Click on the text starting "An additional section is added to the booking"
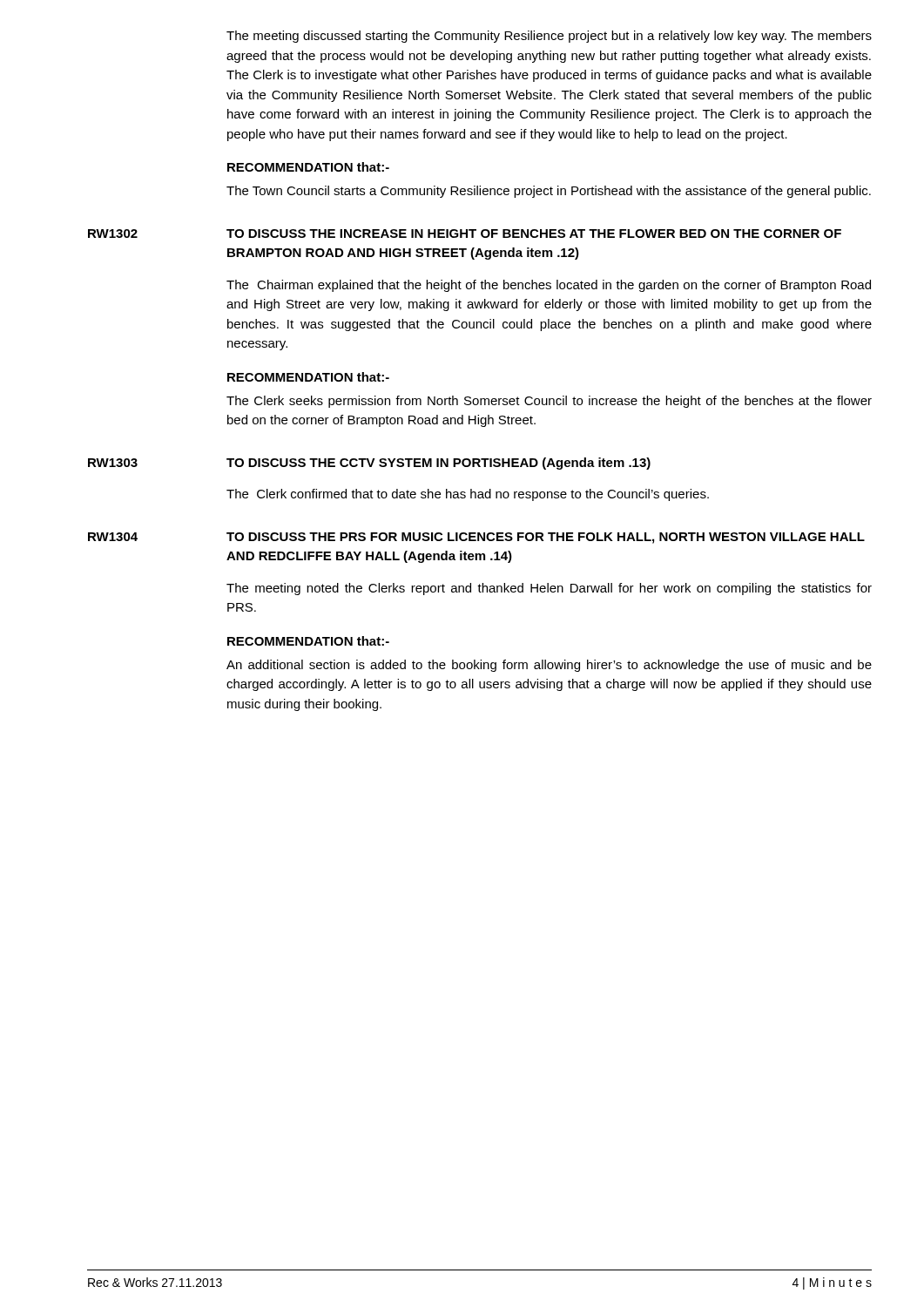Viewport: 924px width, 1307px height. click(549, 684)
